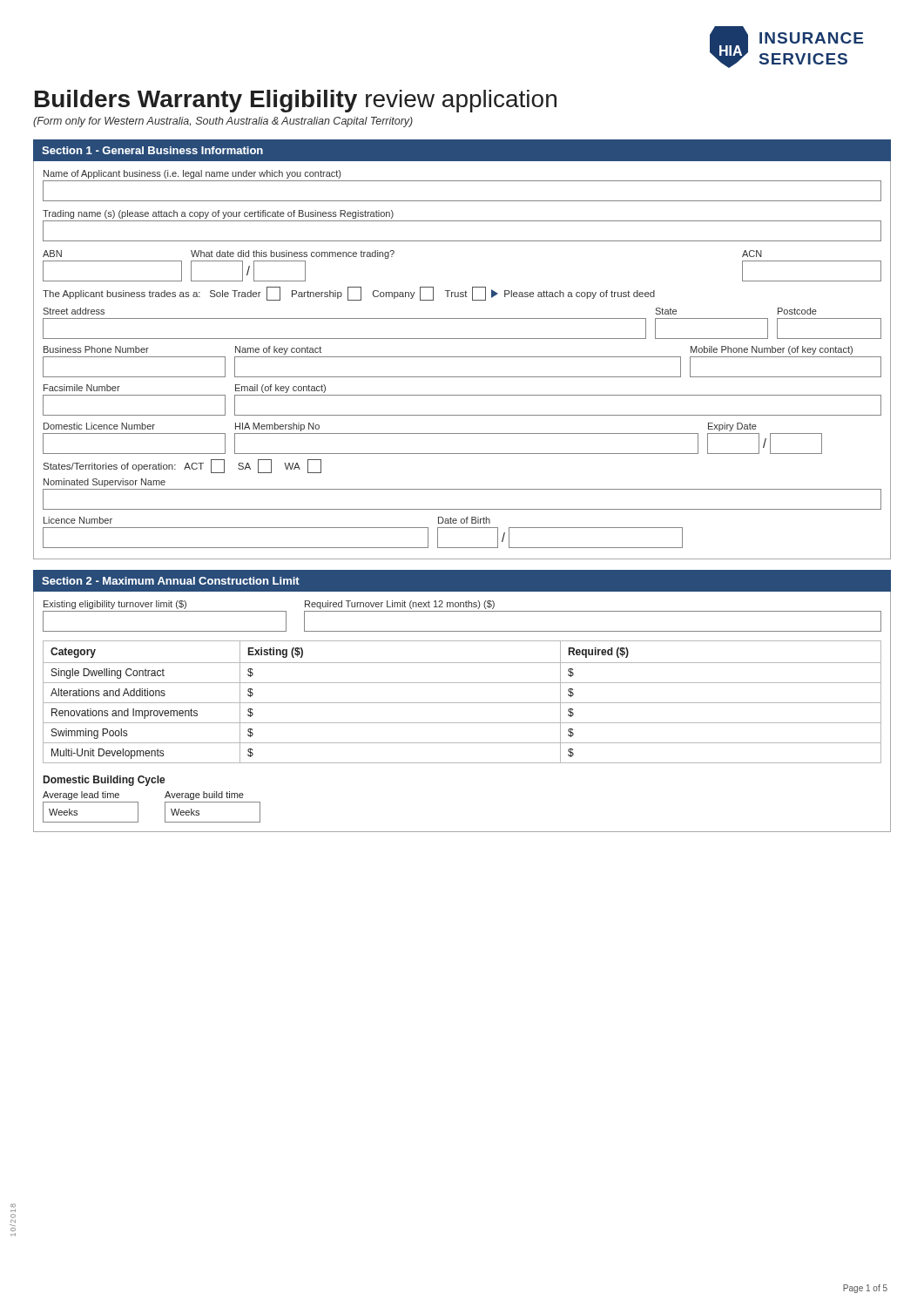
Task: Click where it says "HIA Membership No"
Action: click(x=277, y=426)
